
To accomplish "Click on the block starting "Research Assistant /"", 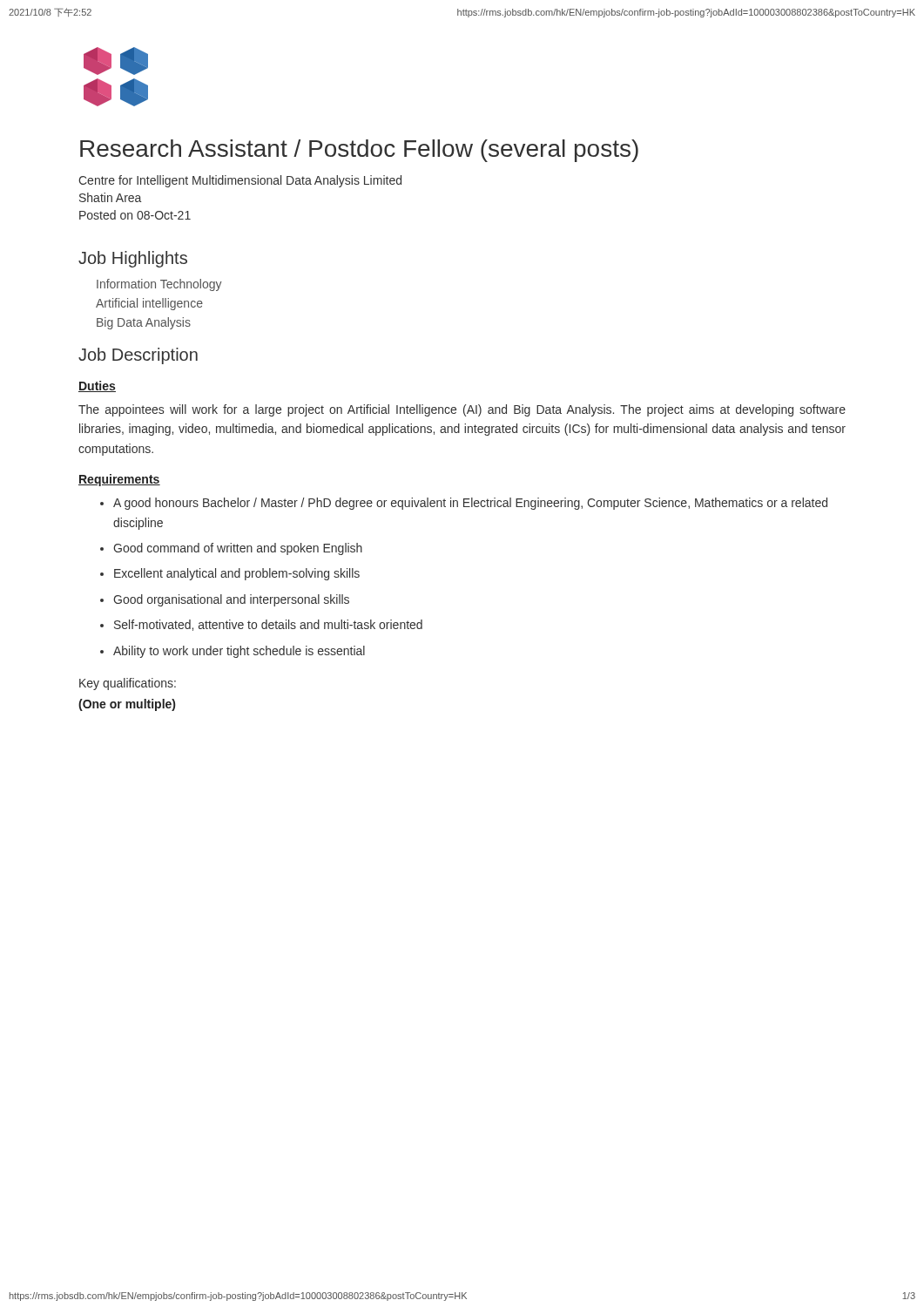I will 462,149.
